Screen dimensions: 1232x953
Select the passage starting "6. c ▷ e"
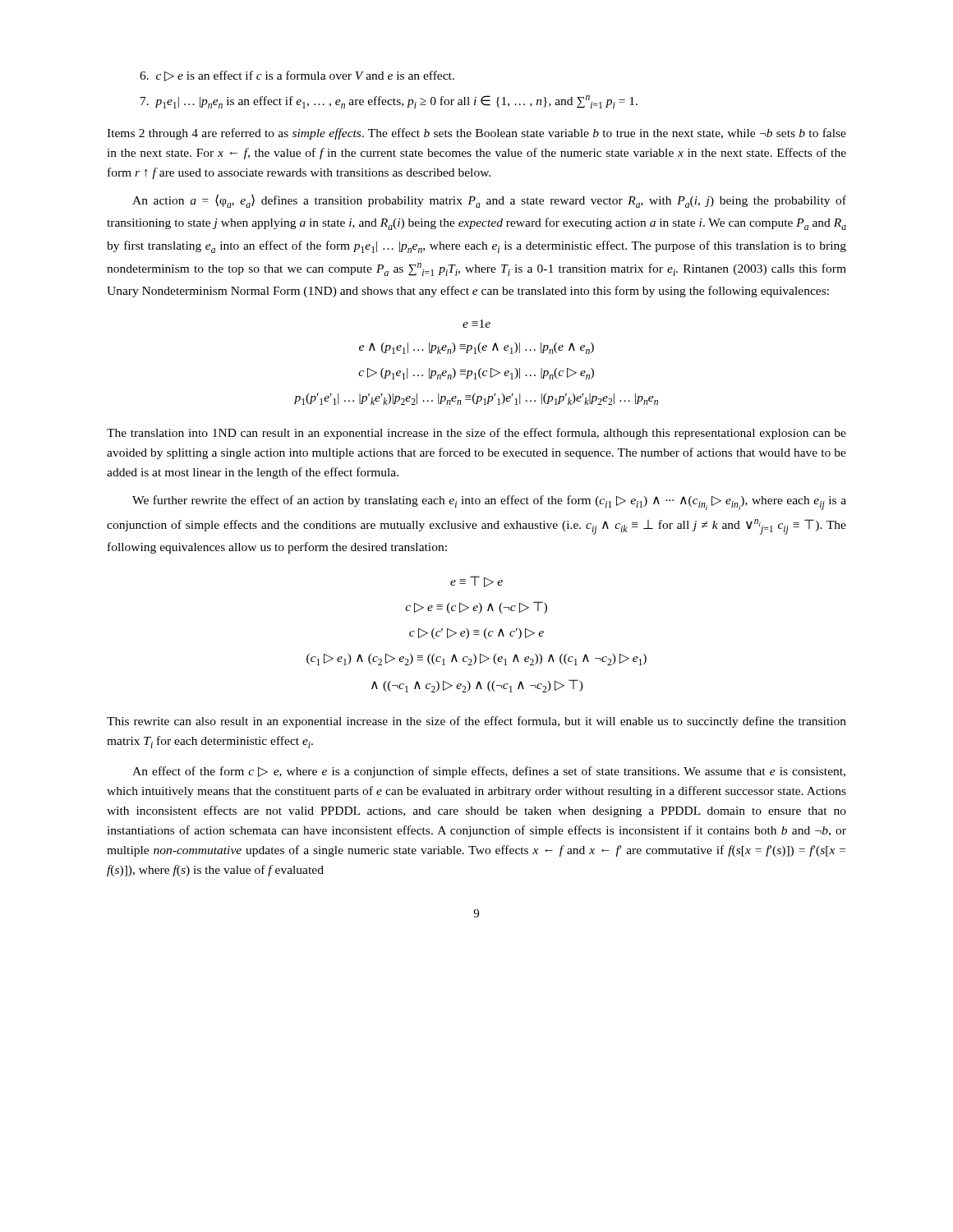tap(297, 75)
